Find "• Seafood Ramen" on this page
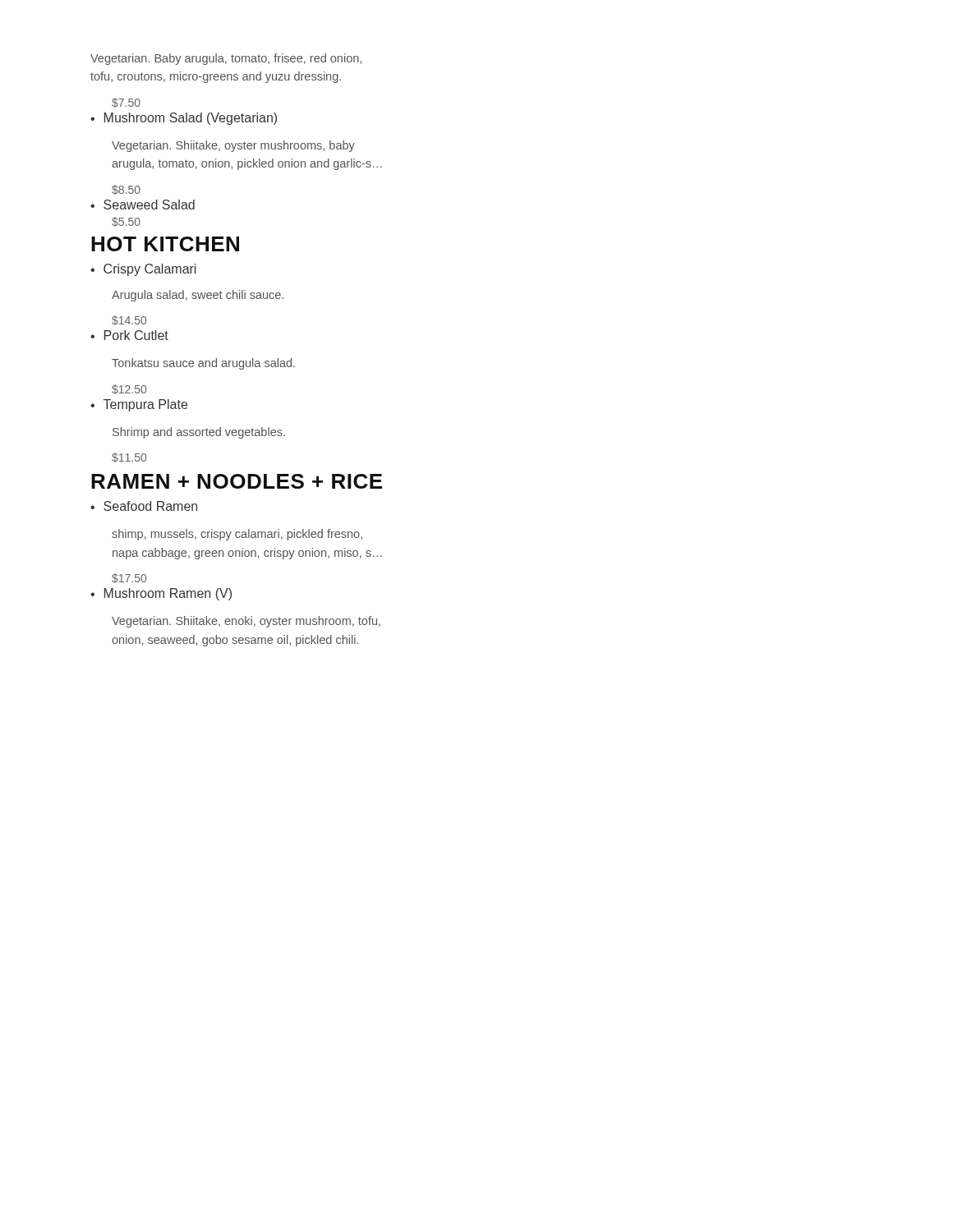 click(144, 507)
